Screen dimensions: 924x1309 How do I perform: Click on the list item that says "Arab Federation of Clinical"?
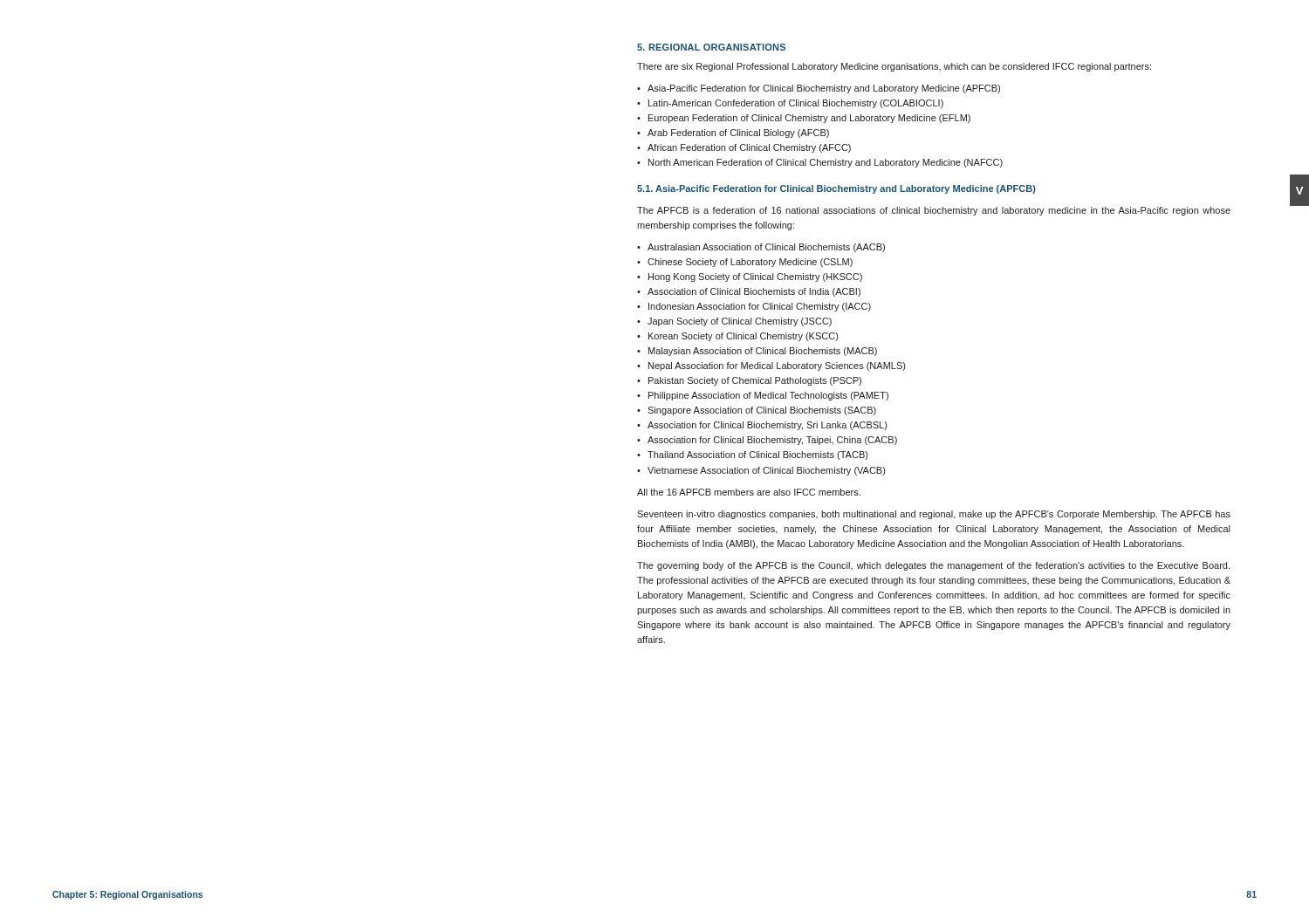click(733, 133)
